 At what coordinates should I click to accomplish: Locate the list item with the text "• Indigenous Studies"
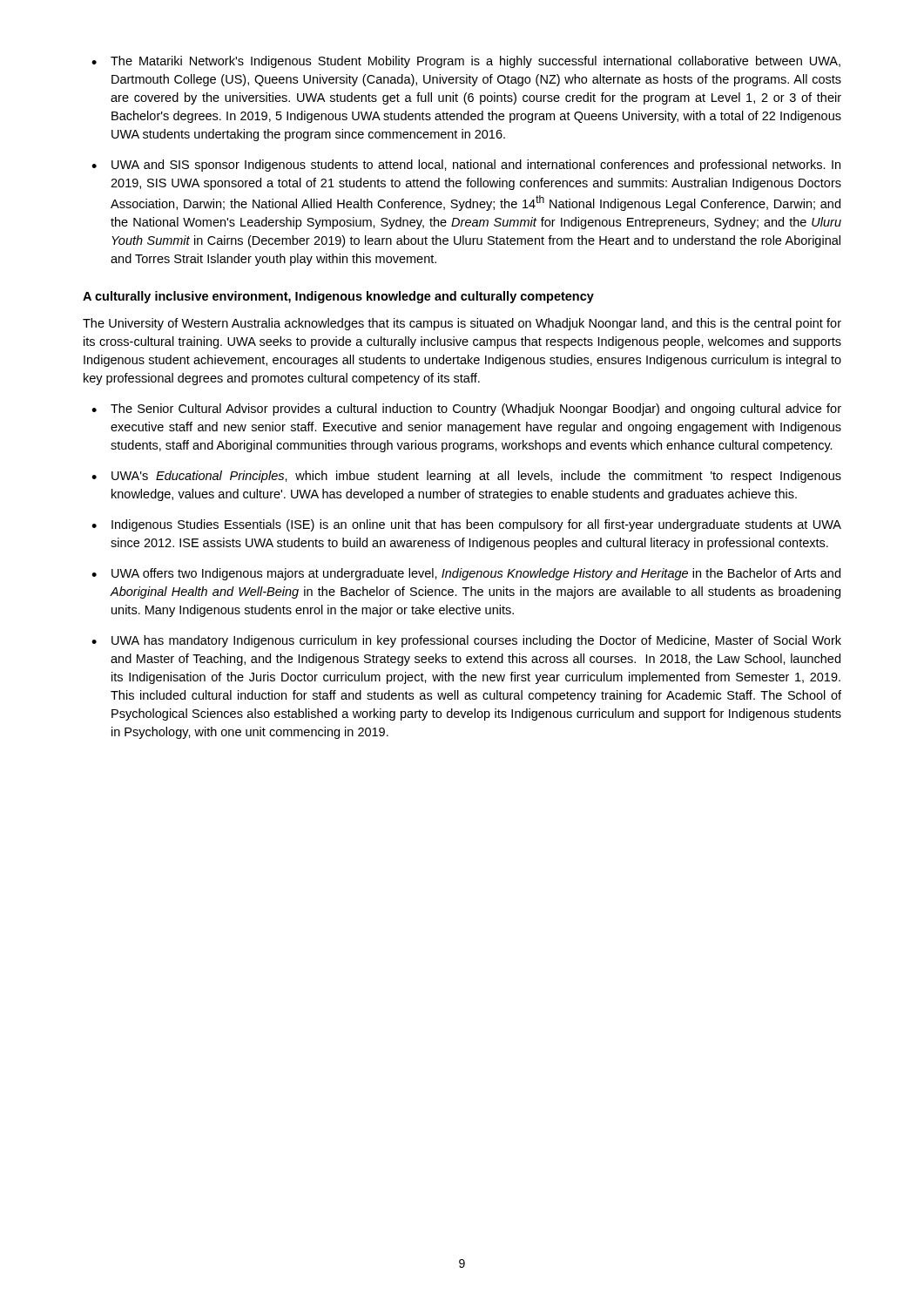click(x=466, y=534)
